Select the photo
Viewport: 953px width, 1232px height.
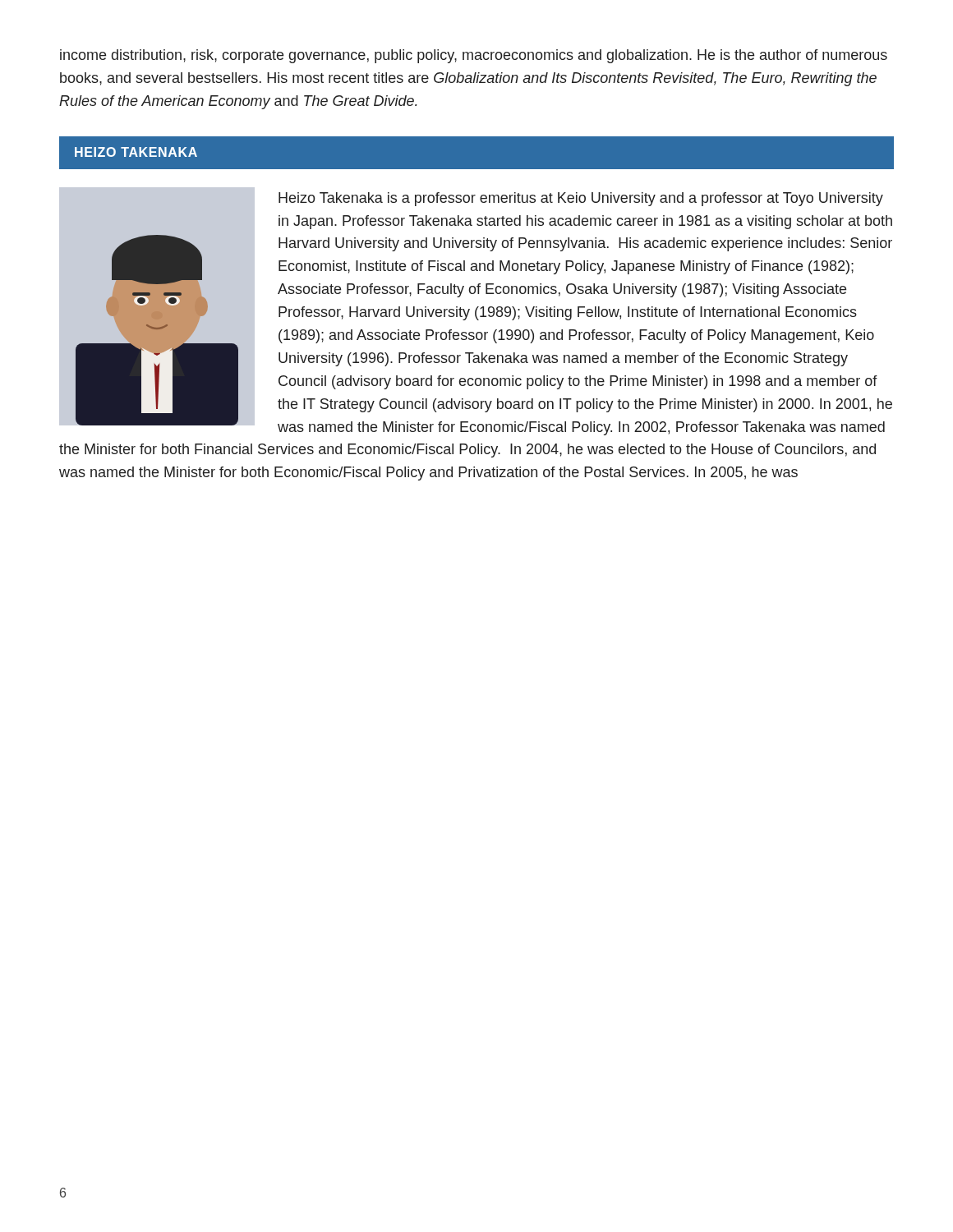(157, 306)
